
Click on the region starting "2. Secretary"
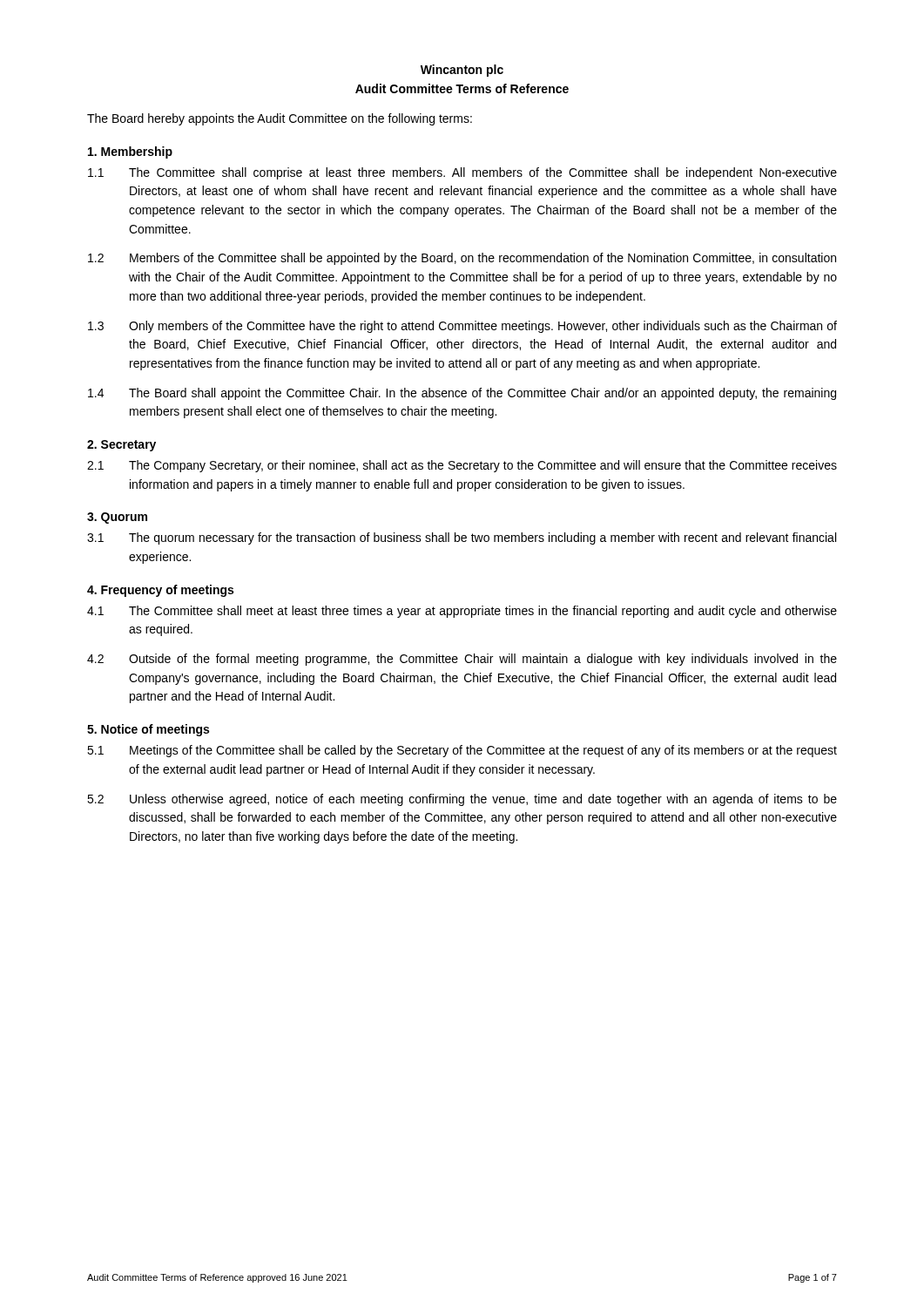point(122,444)
